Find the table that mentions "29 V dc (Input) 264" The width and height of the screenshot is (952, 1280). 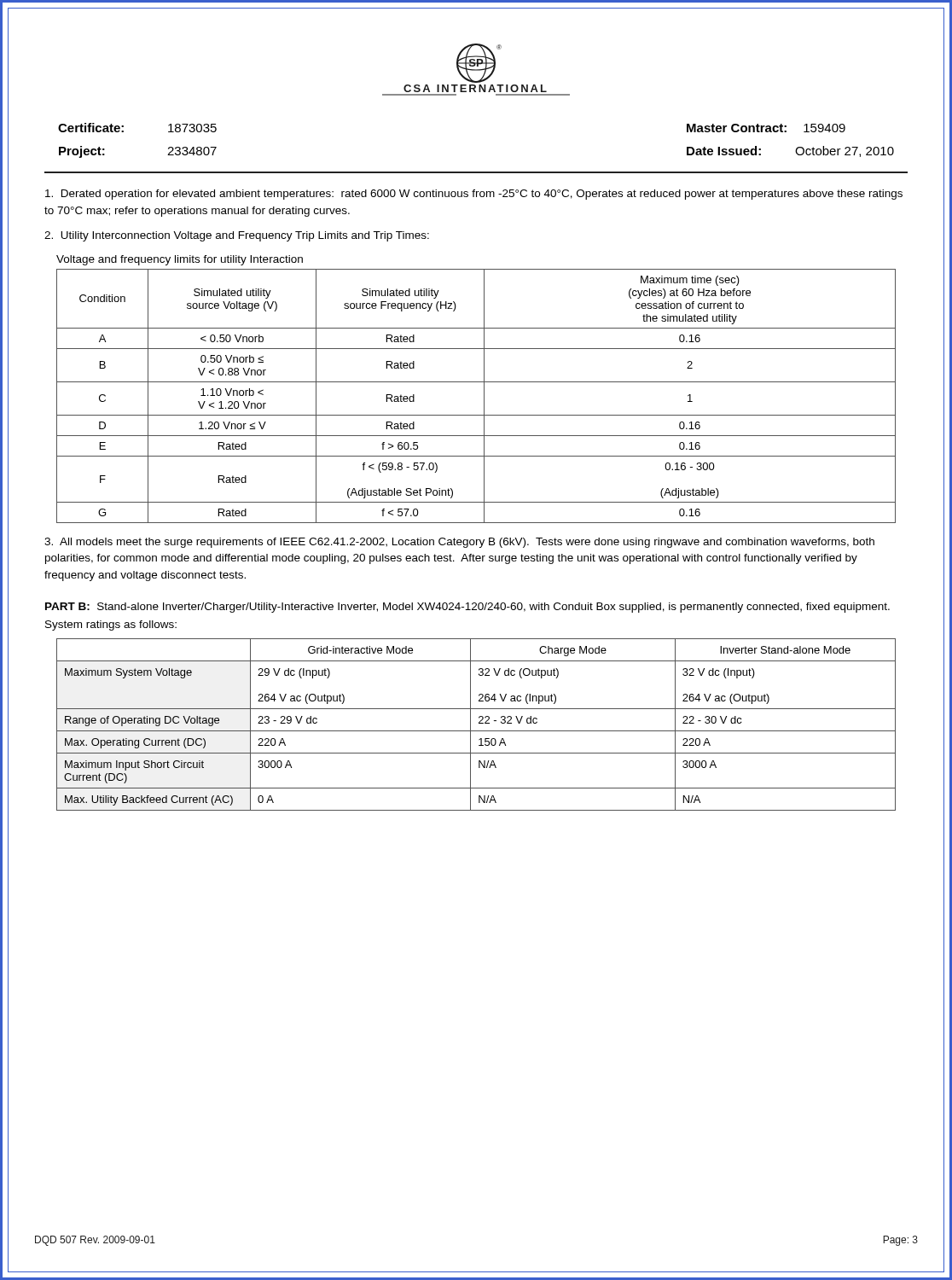click(476, 724)
